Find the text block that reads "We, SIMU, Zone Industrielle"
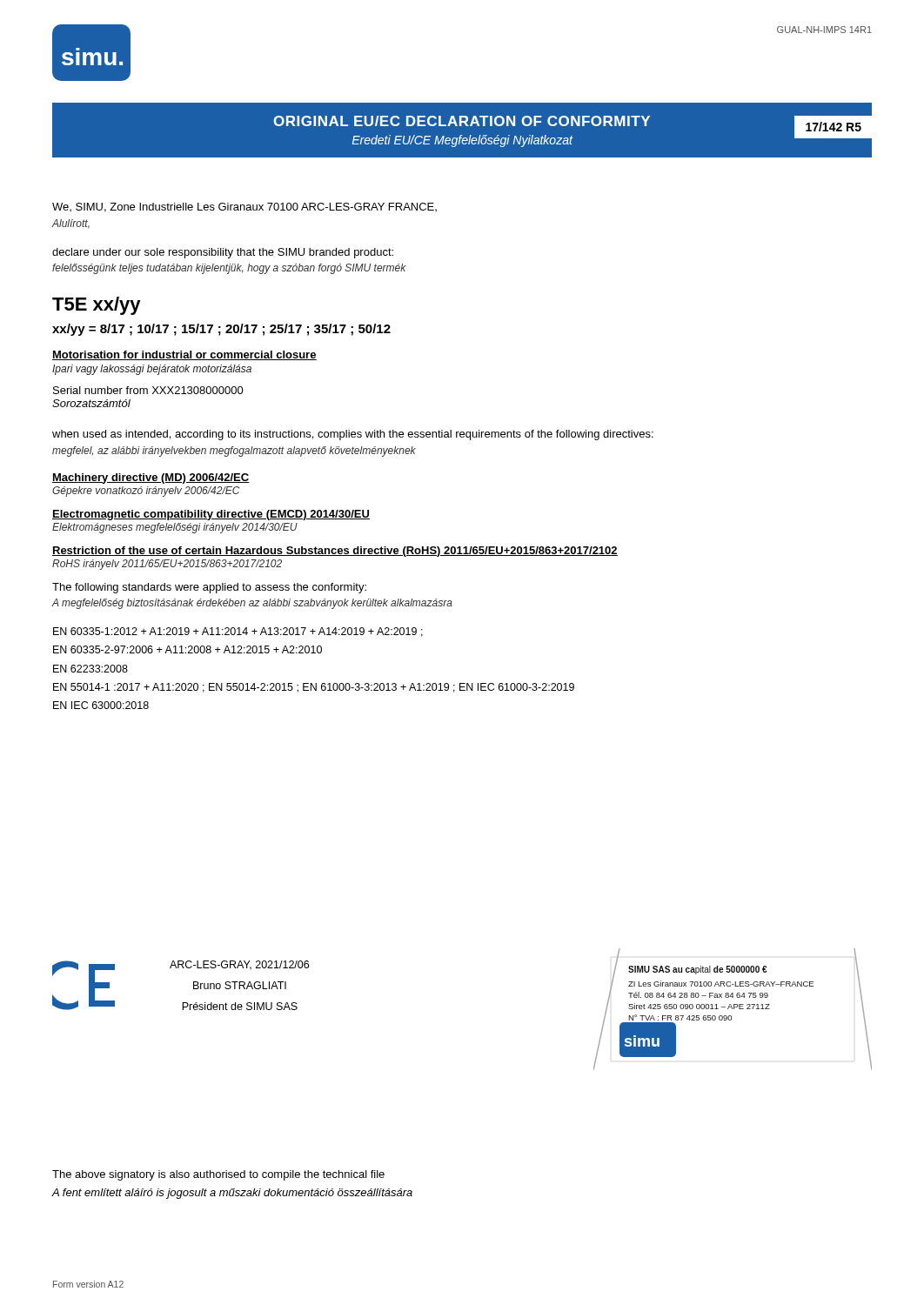 pyautogui.click(x=244, y=207)
